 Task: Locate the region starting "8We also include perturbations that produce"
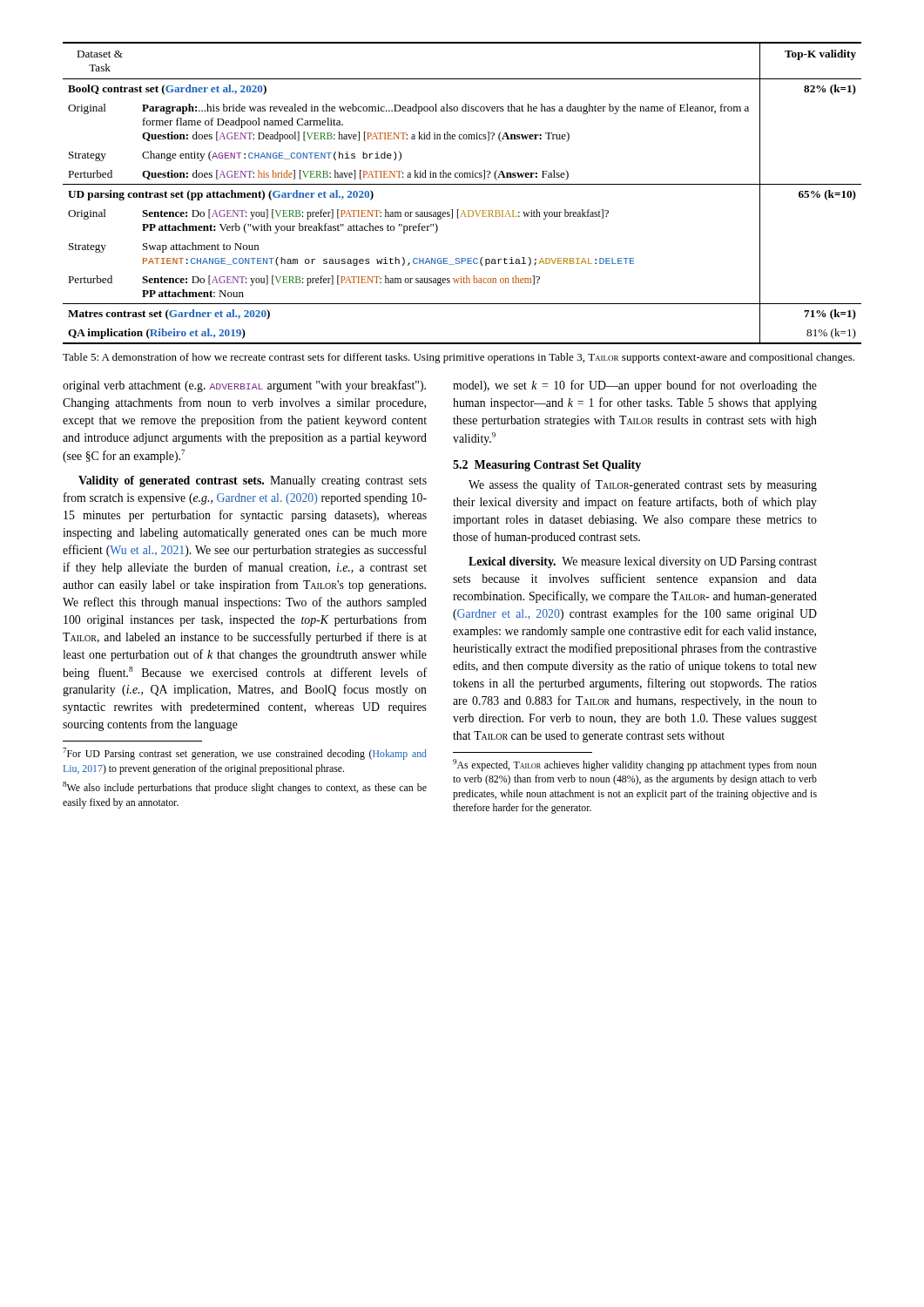tap(245, 794)
